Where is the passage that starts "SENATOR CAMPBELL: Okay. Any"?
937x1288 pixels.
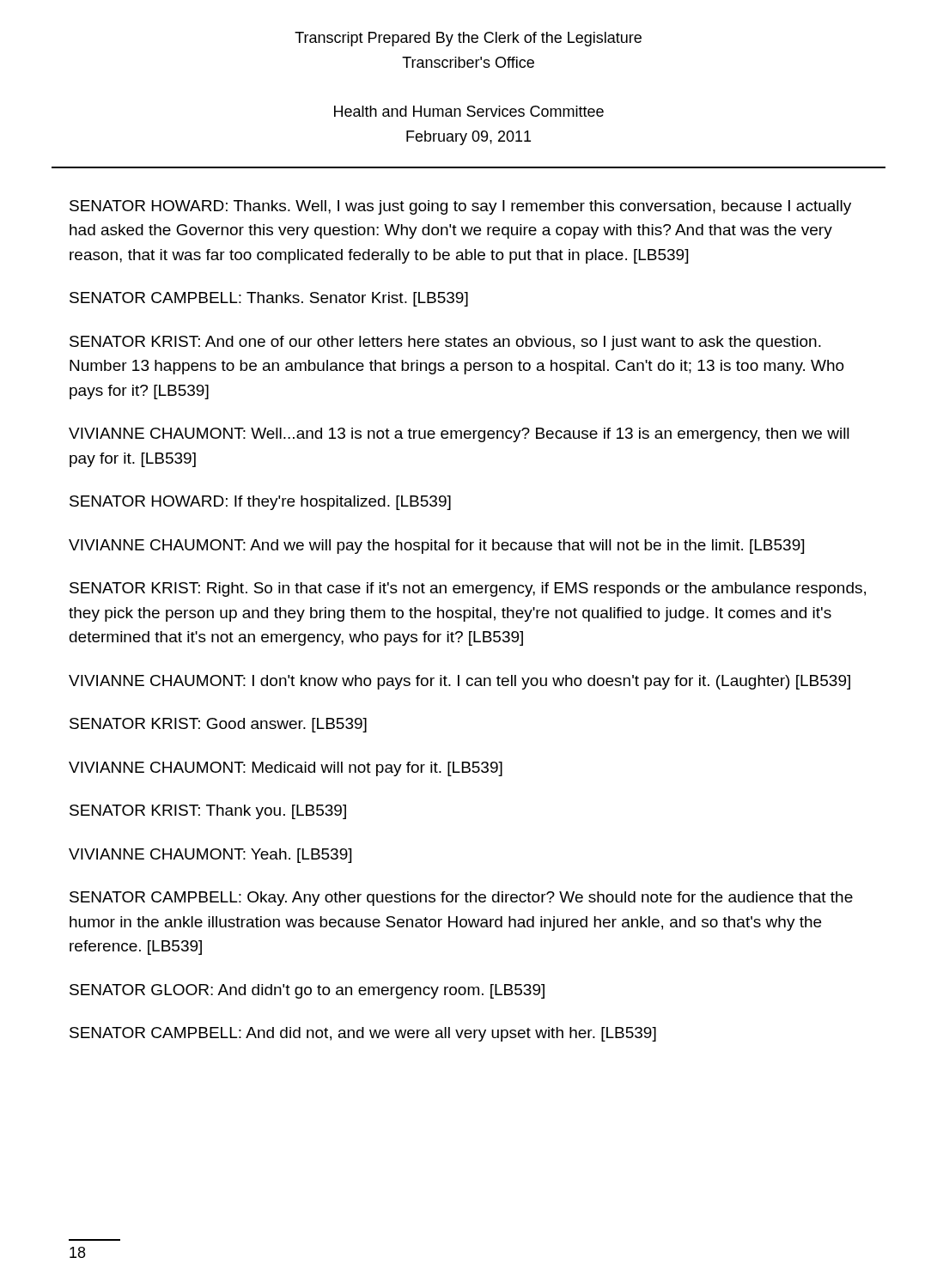(461, 922)
